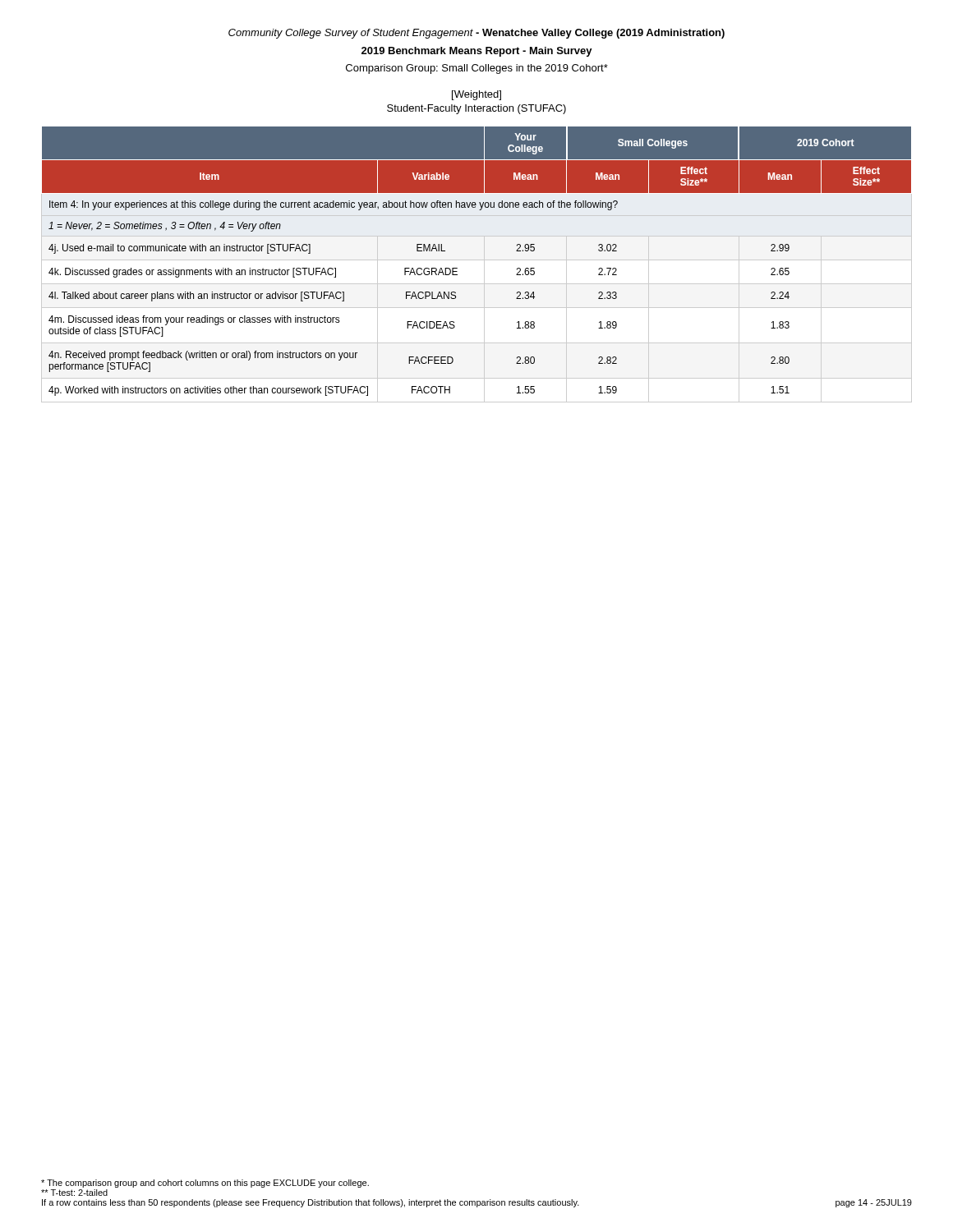This screenshot has height=1232, width=953.
Task: Point to "Student-Faculty Interaction (STUFAC)"
Action: click(x=476, y=108)
